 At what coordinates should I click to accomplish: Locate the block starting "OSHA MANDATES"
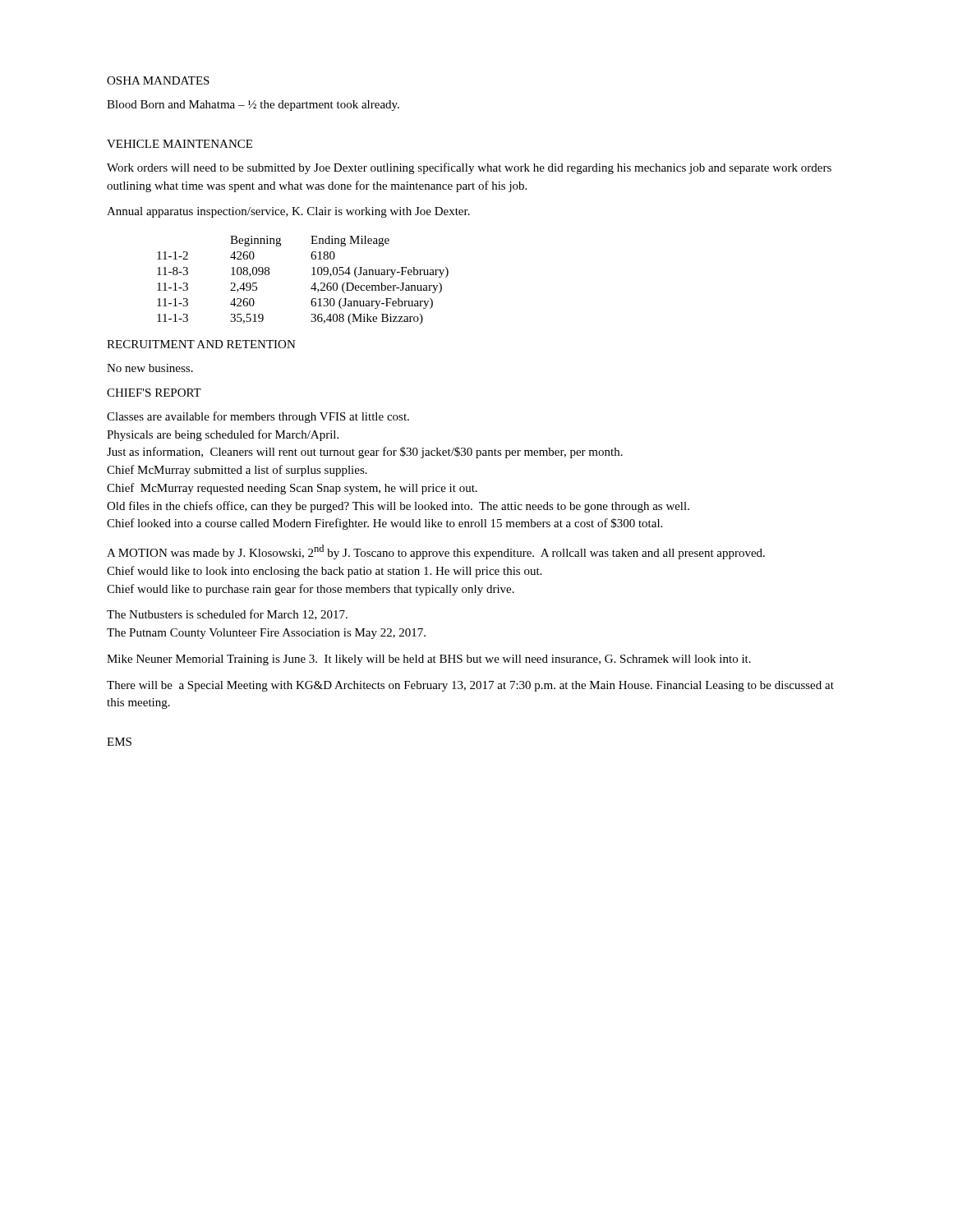tap(158, 81)
